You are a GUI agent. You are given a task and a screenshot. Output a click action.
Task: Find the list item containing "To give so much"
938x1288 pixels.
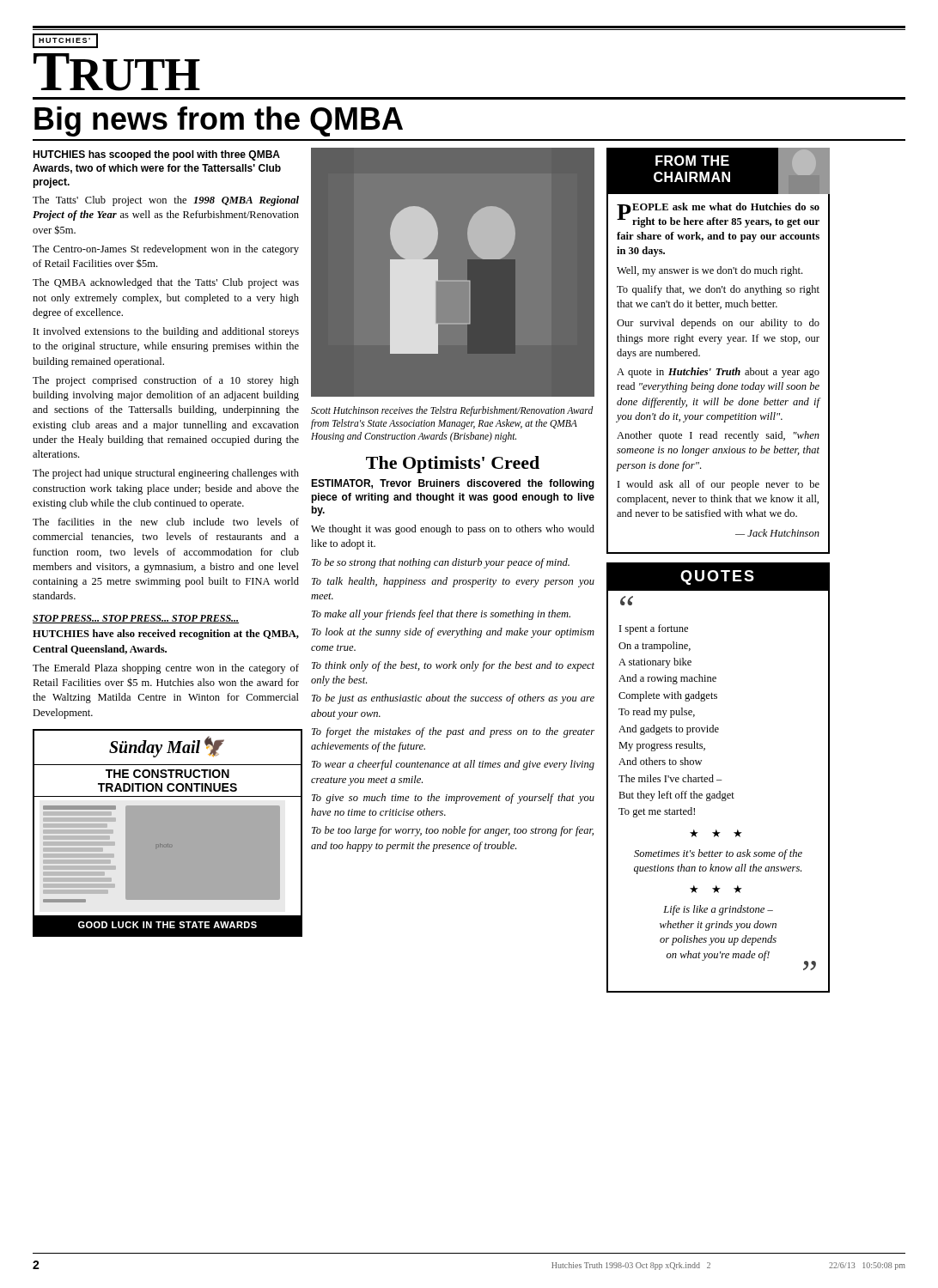453,806
